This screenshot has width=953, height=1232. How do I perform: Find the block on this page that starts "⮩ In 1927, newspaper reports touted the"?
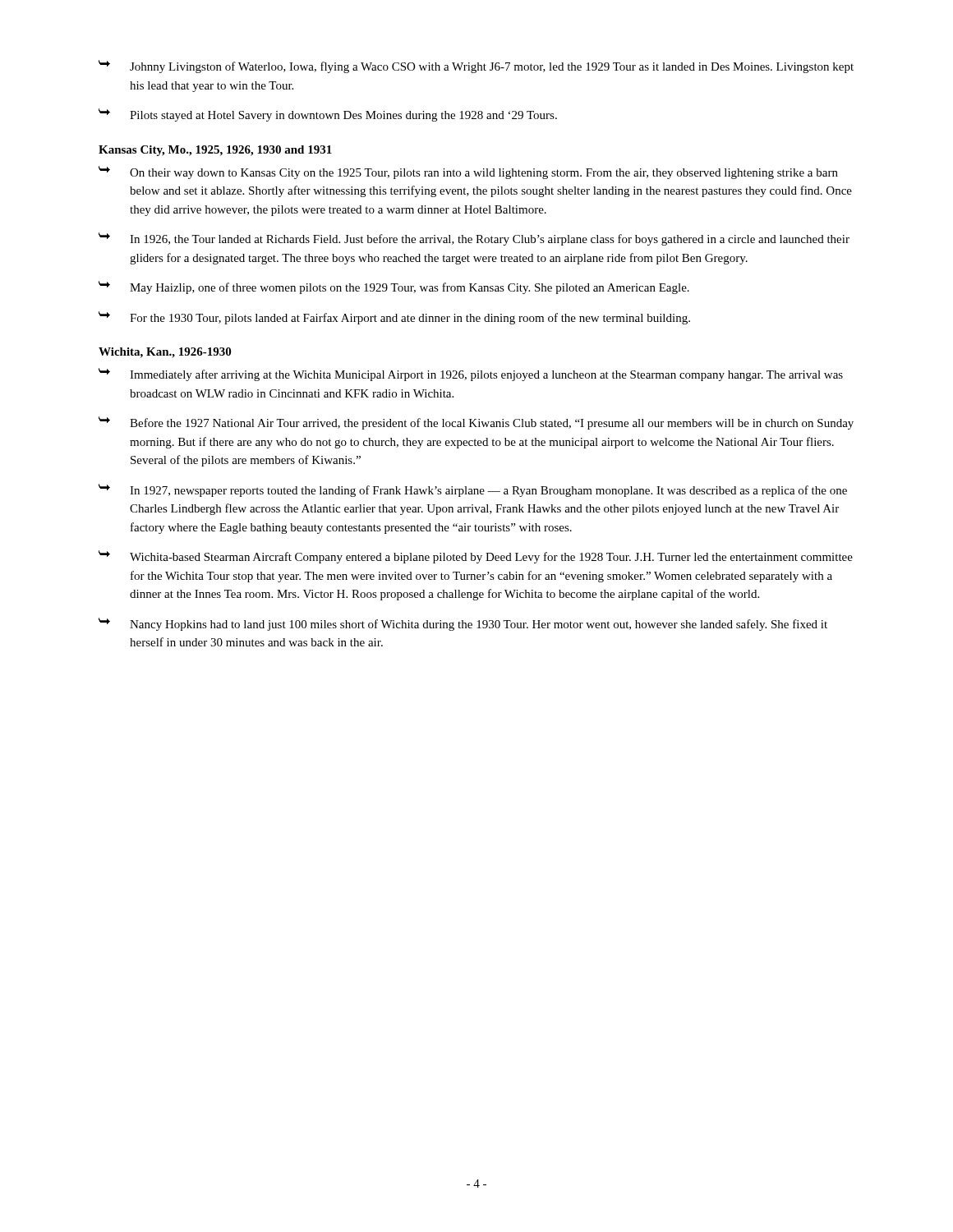[476, 509]
